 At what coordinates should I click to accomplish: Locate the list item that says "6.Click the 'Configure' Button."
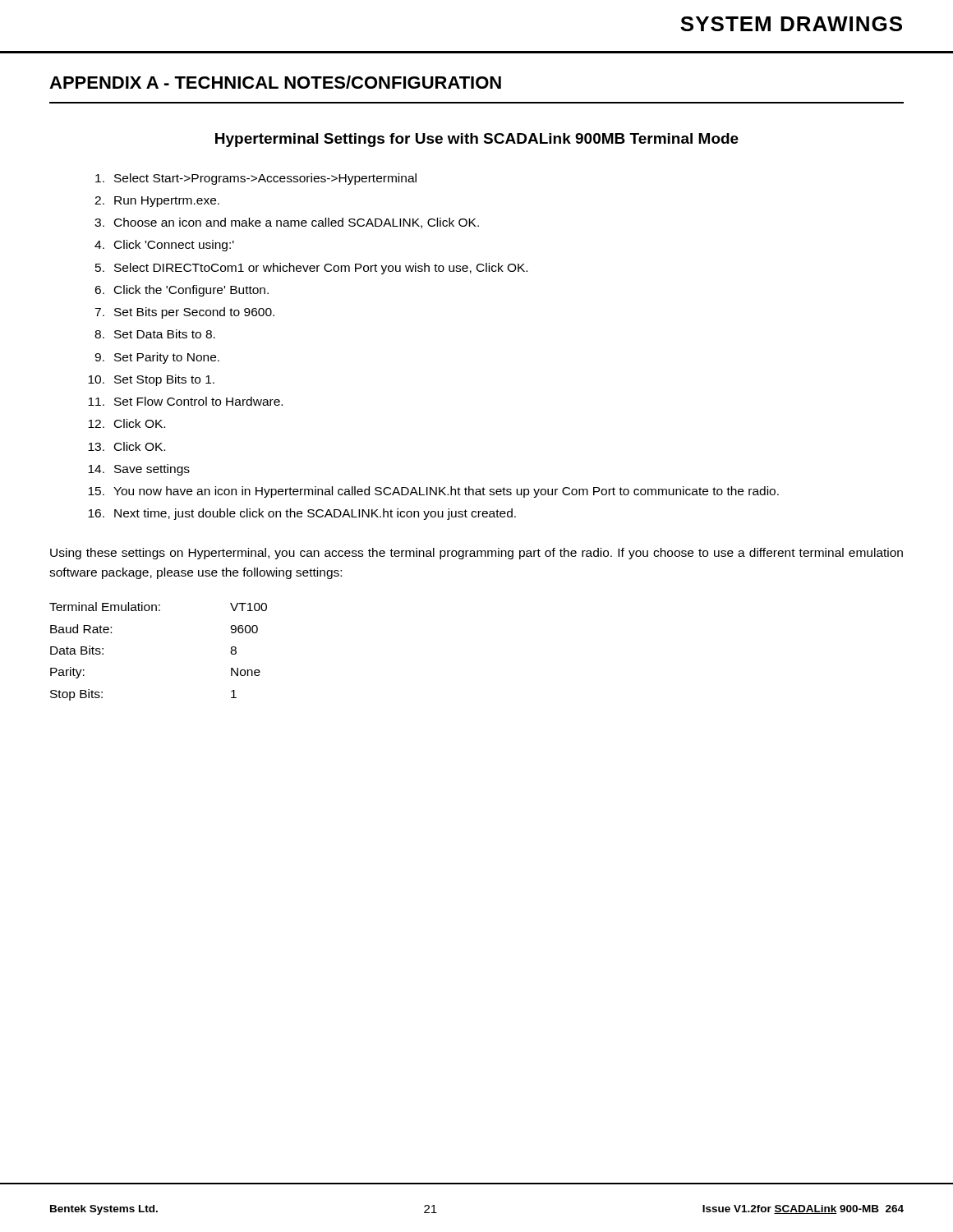pos(182,291)
